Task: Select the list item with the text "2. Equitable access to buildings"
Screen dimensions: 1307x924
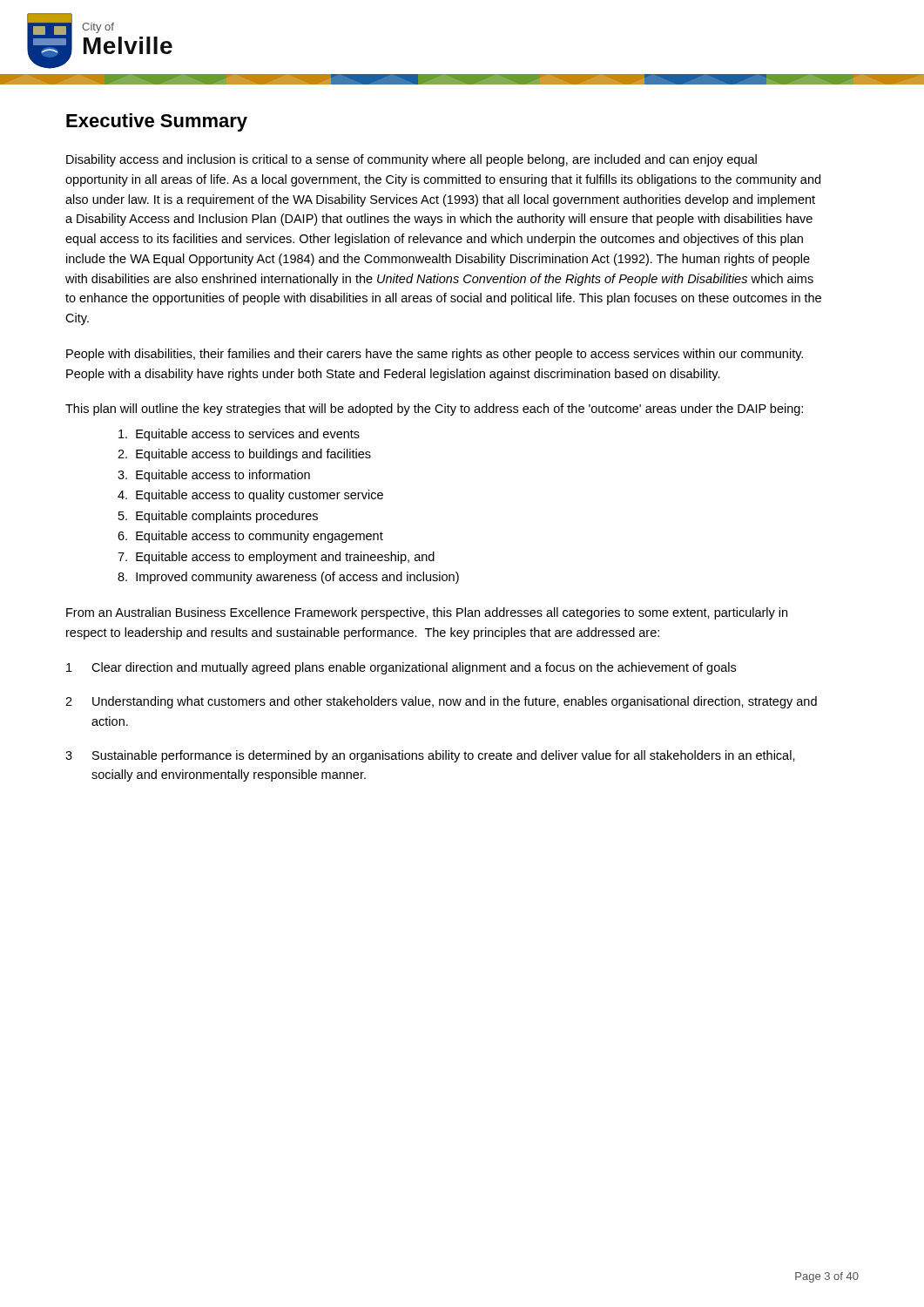Action: click(x=244, y=454)
